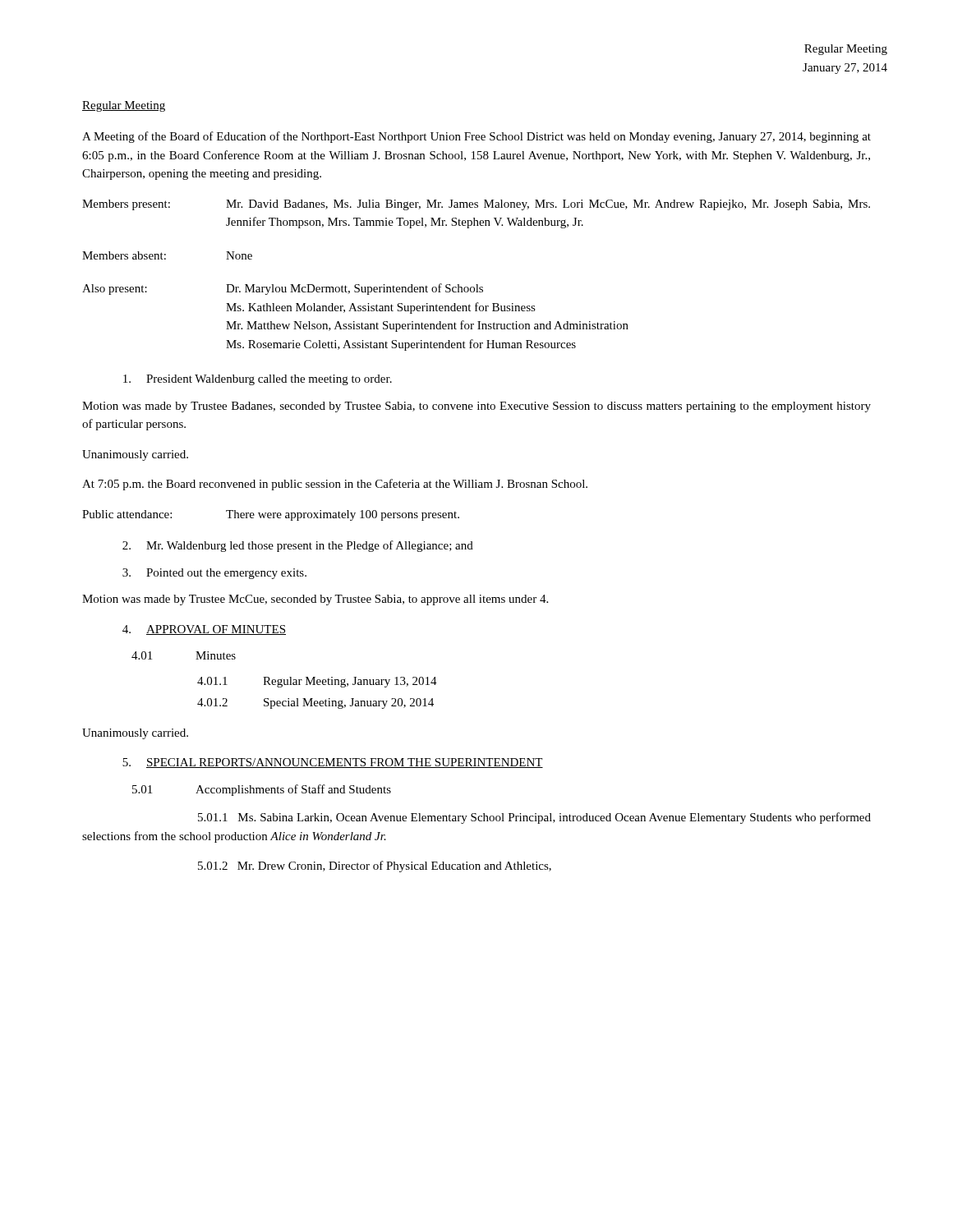Locate the text block containing "Members present: Mr. David Badanes, Ms."
The image size is (953, 1232).
[476, 213]
